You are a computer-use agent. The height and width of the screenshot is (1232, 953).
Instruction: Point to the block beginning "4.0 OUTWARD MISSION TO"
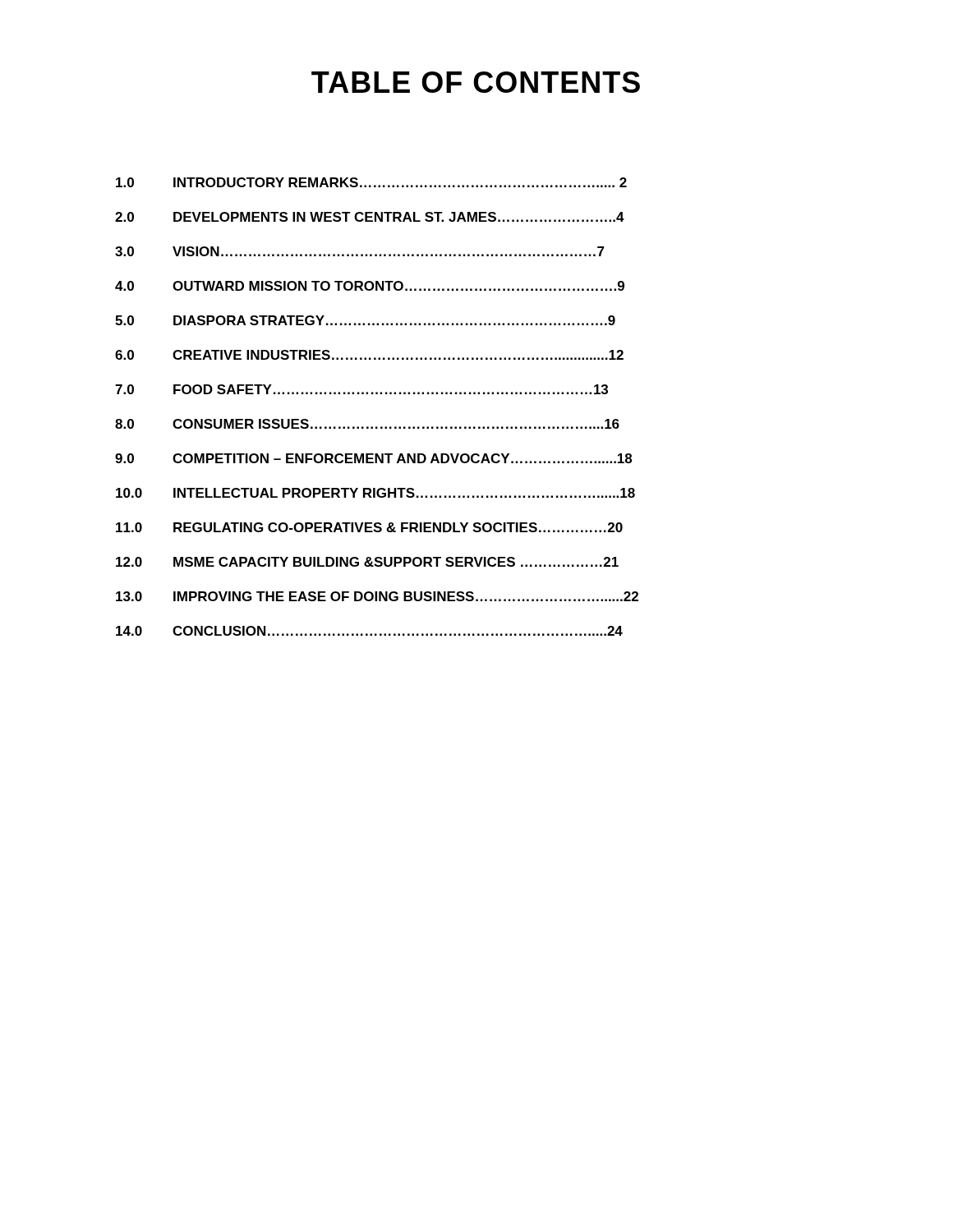click(476, 287)
